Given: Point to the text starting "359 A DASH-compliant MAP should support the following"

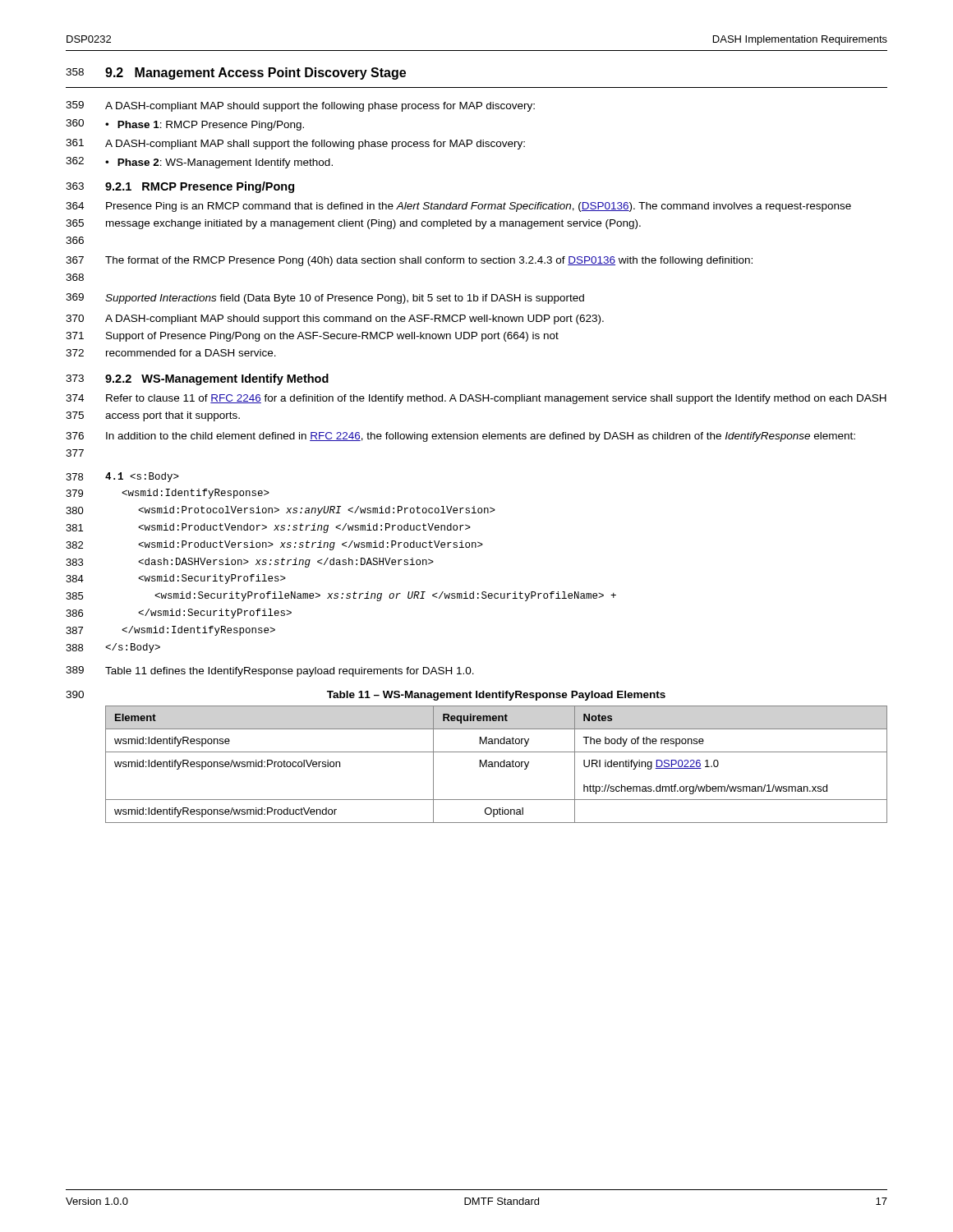Looking at the screenshot, I should click(476, 106).
